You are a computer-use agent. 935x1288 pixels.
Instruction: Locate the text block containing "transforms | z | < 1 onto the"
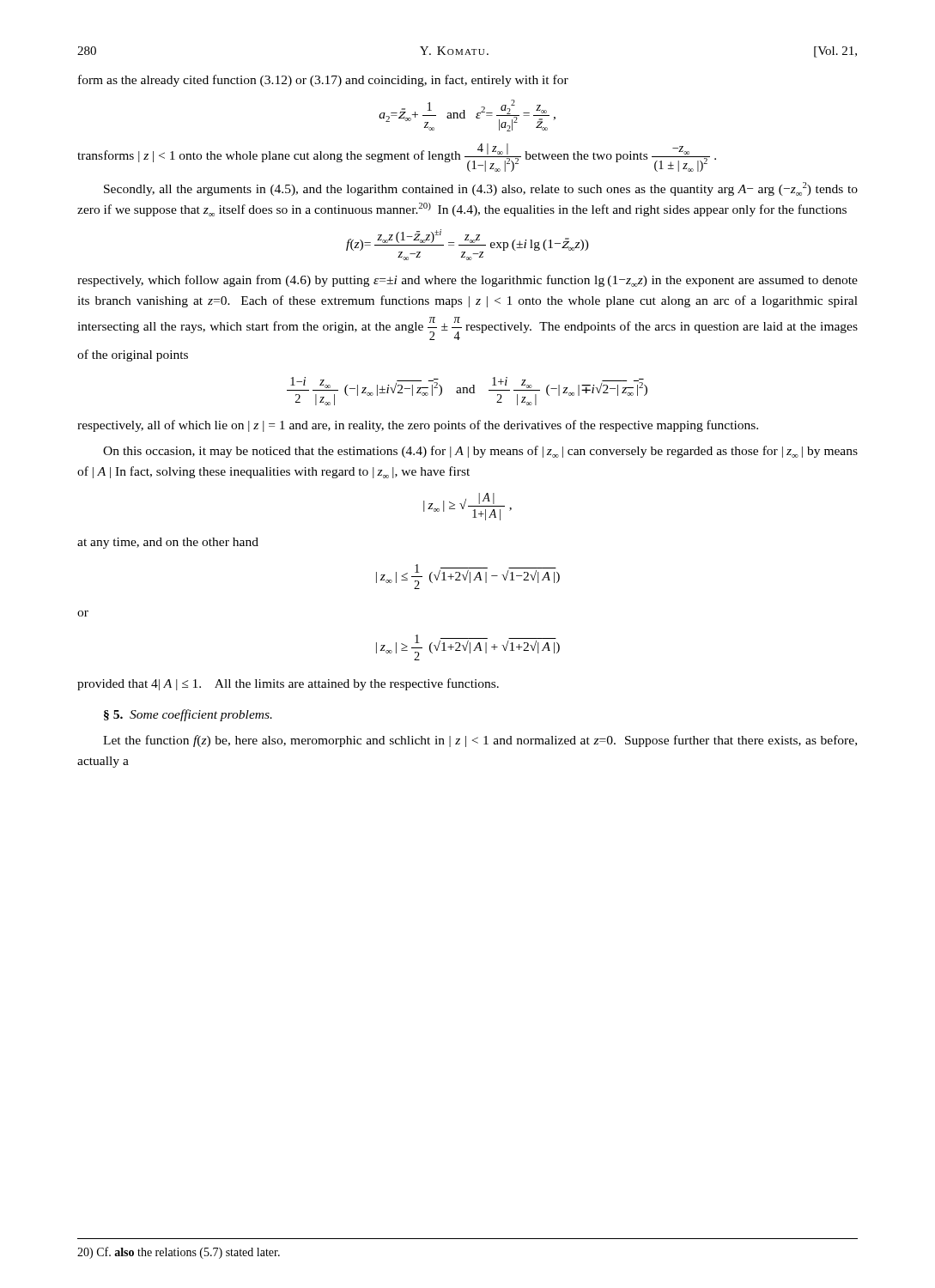[468, 157]
